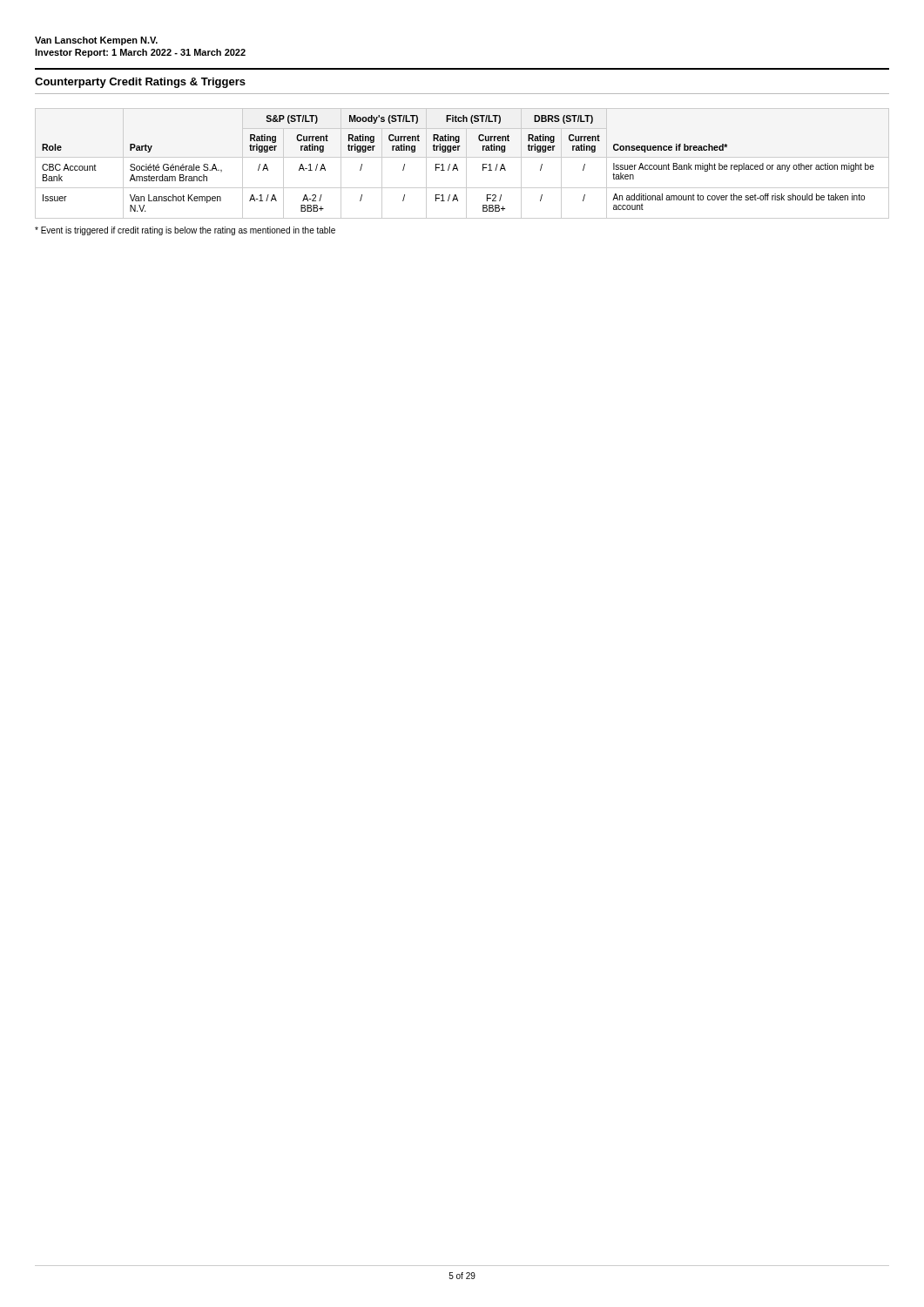Select the table that reads "Fitch (ST/LT)"

[462, 163]
